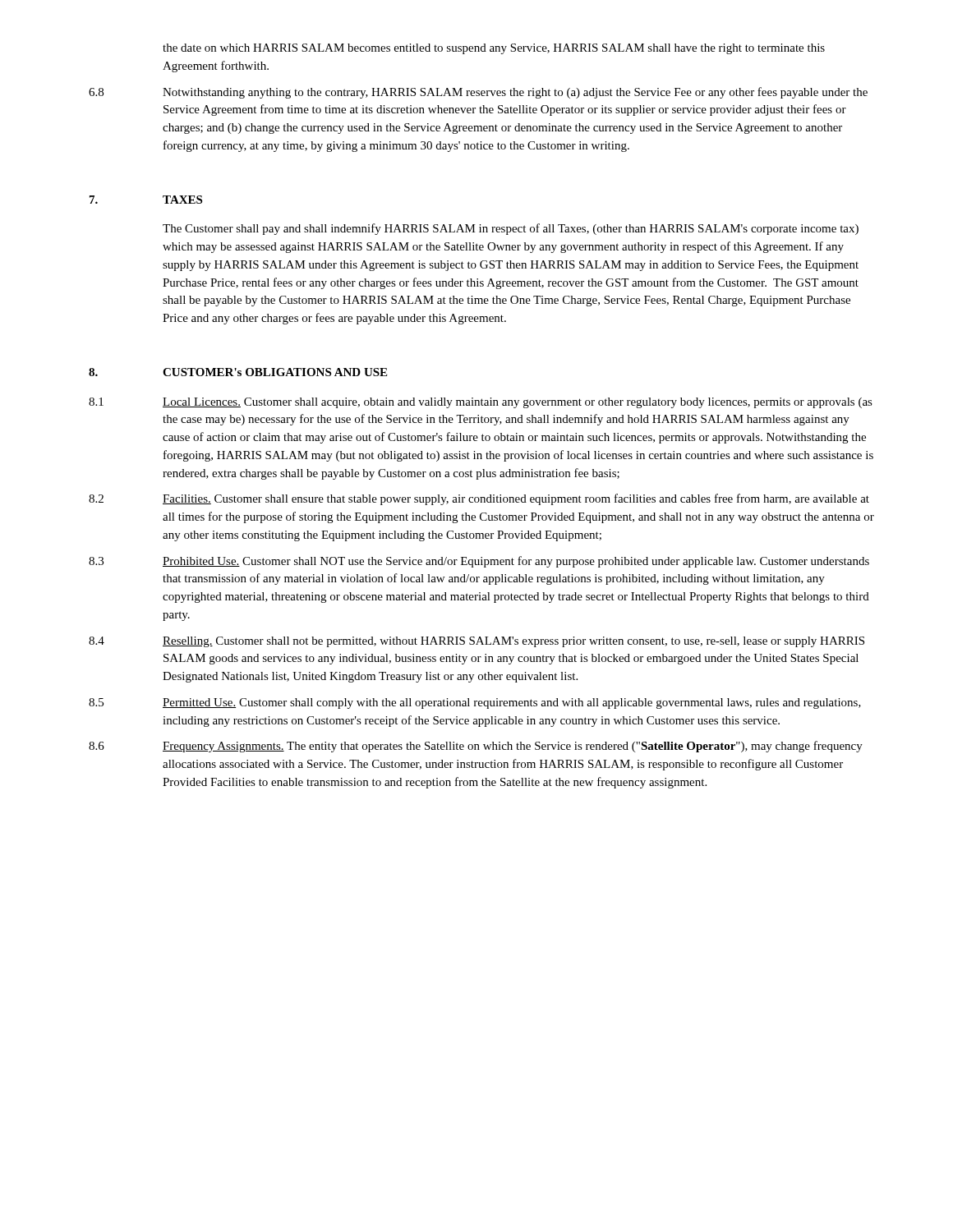Locate the text starting "8.5 Permitted Use. Customer shall comply with the"

click(x=484, y=712)
